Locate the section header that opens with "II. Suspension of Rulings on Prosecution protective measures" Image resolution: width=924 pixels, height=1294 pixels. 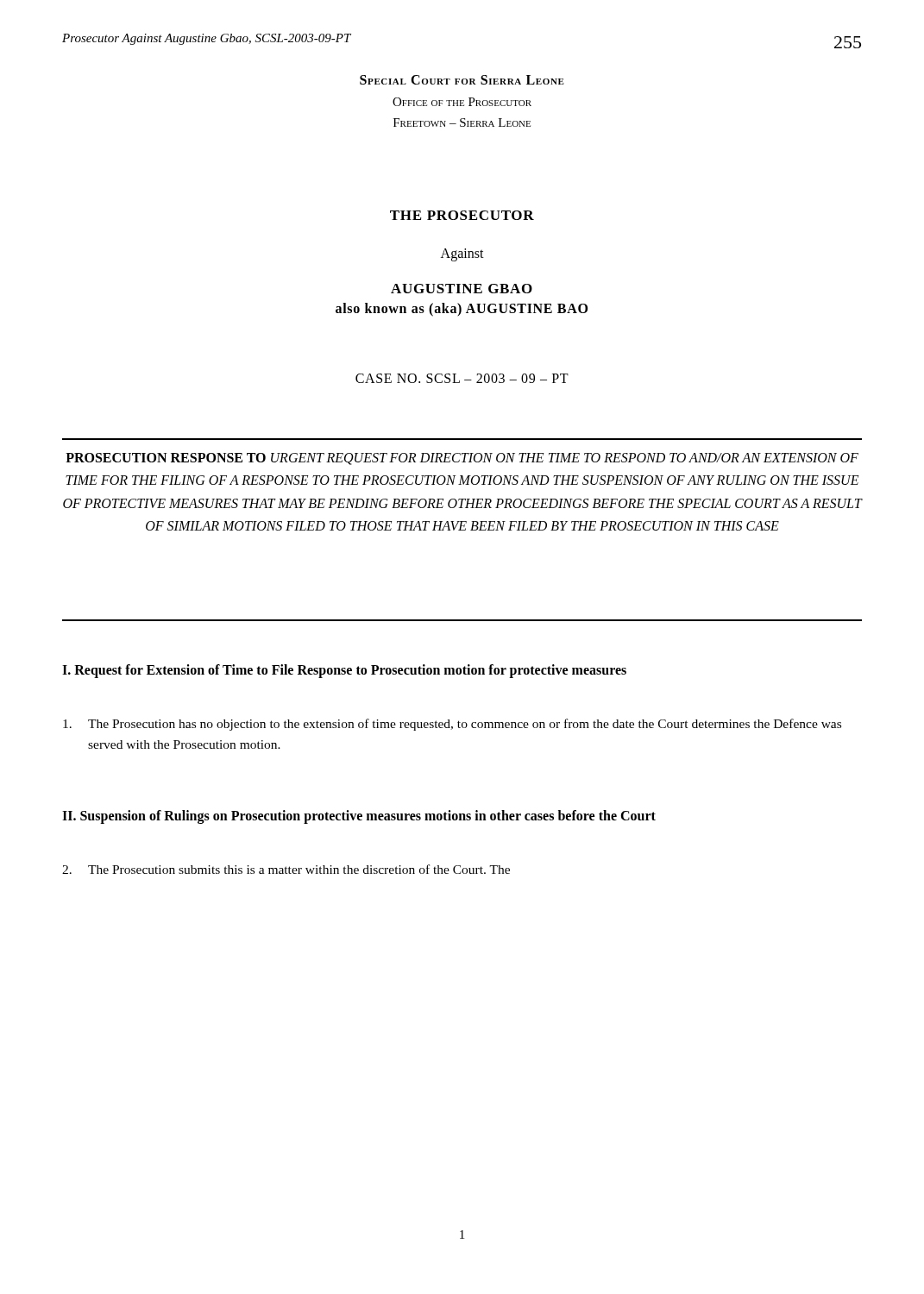[359, 816]
